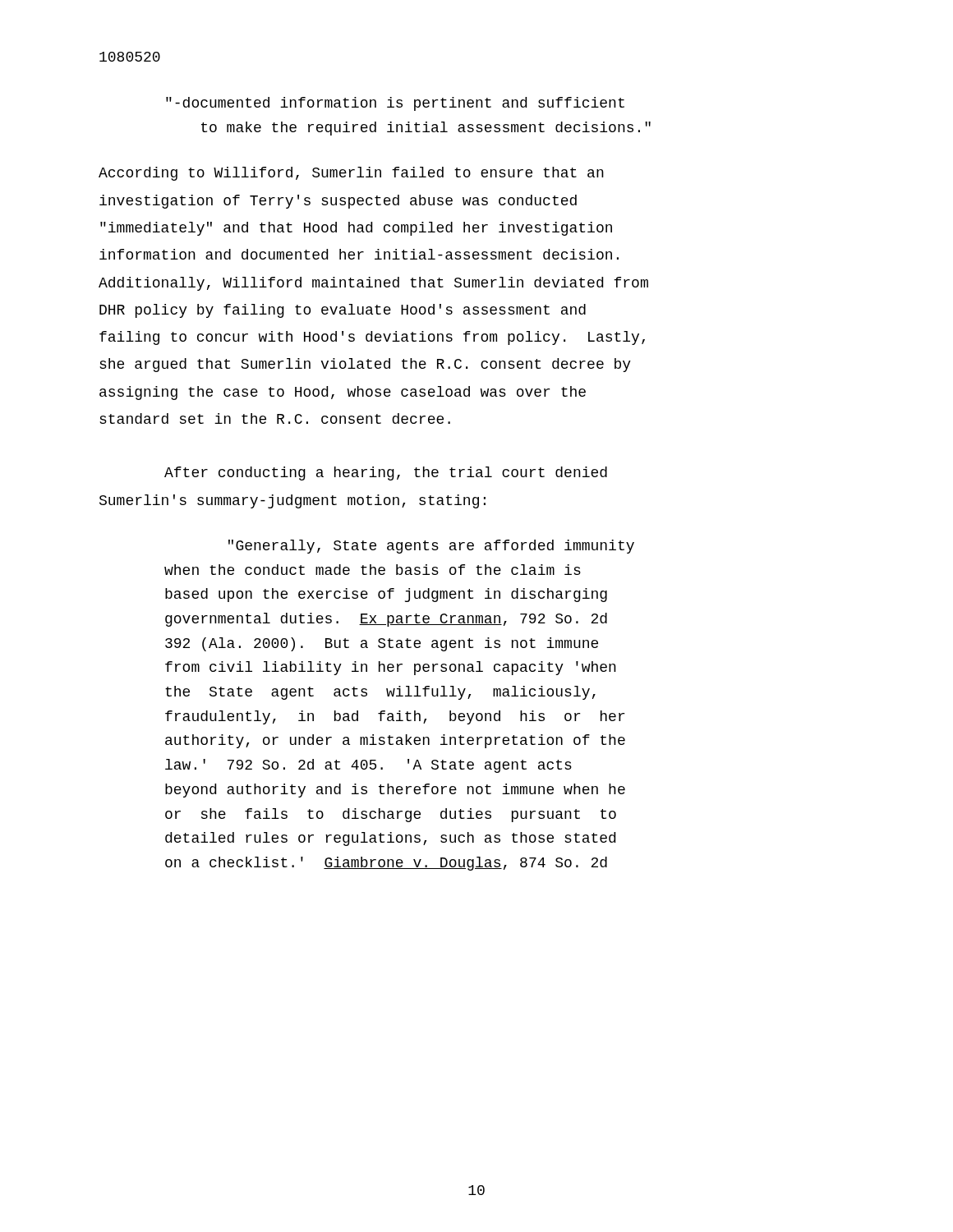Point to the block beginning ""Generally, State agents are afforded"
Screen dimensions: 1232x953
[399, 705]
